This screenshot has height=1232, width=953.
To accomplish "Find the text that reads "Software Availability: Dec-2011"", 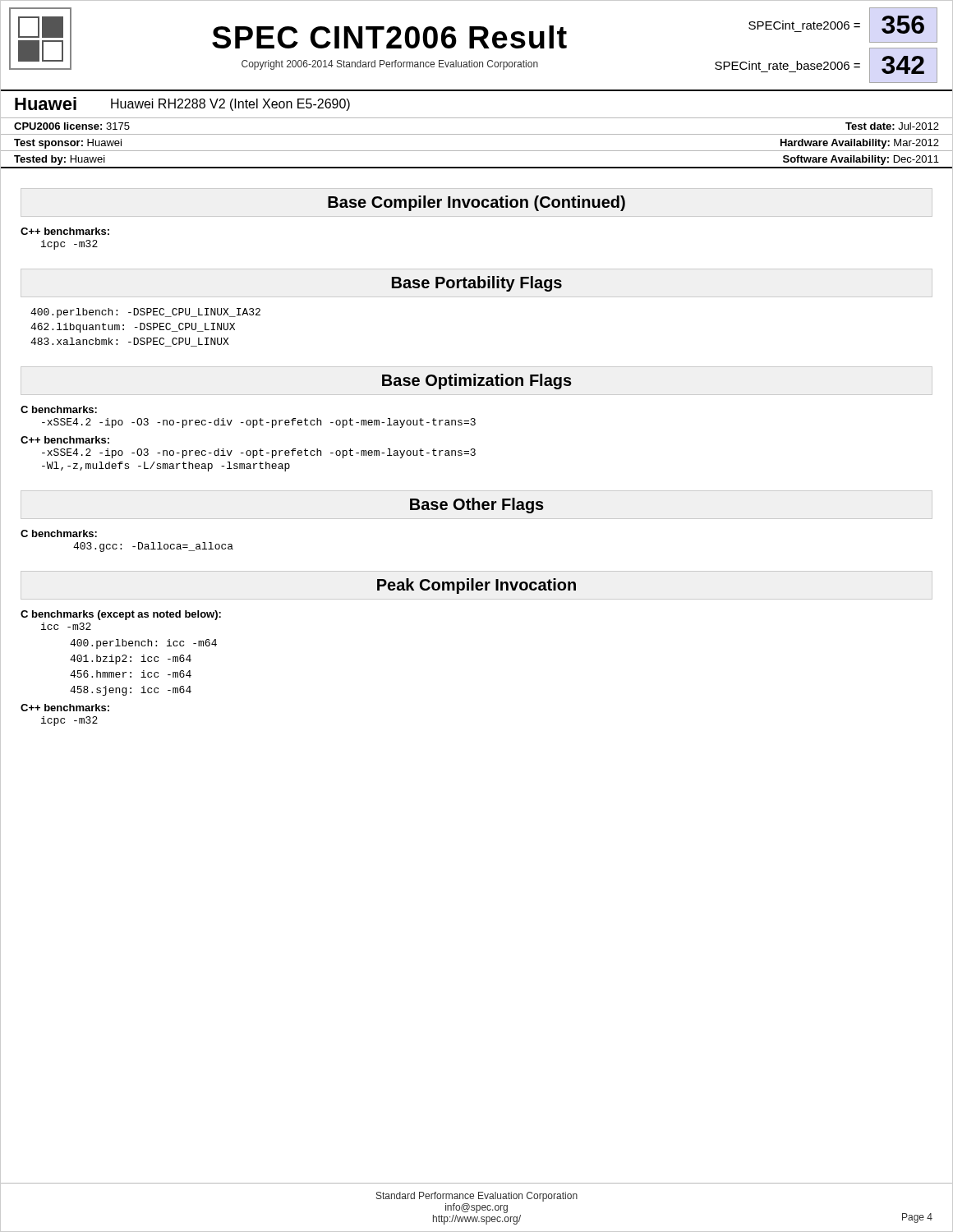I will click(x=861, y=159).
